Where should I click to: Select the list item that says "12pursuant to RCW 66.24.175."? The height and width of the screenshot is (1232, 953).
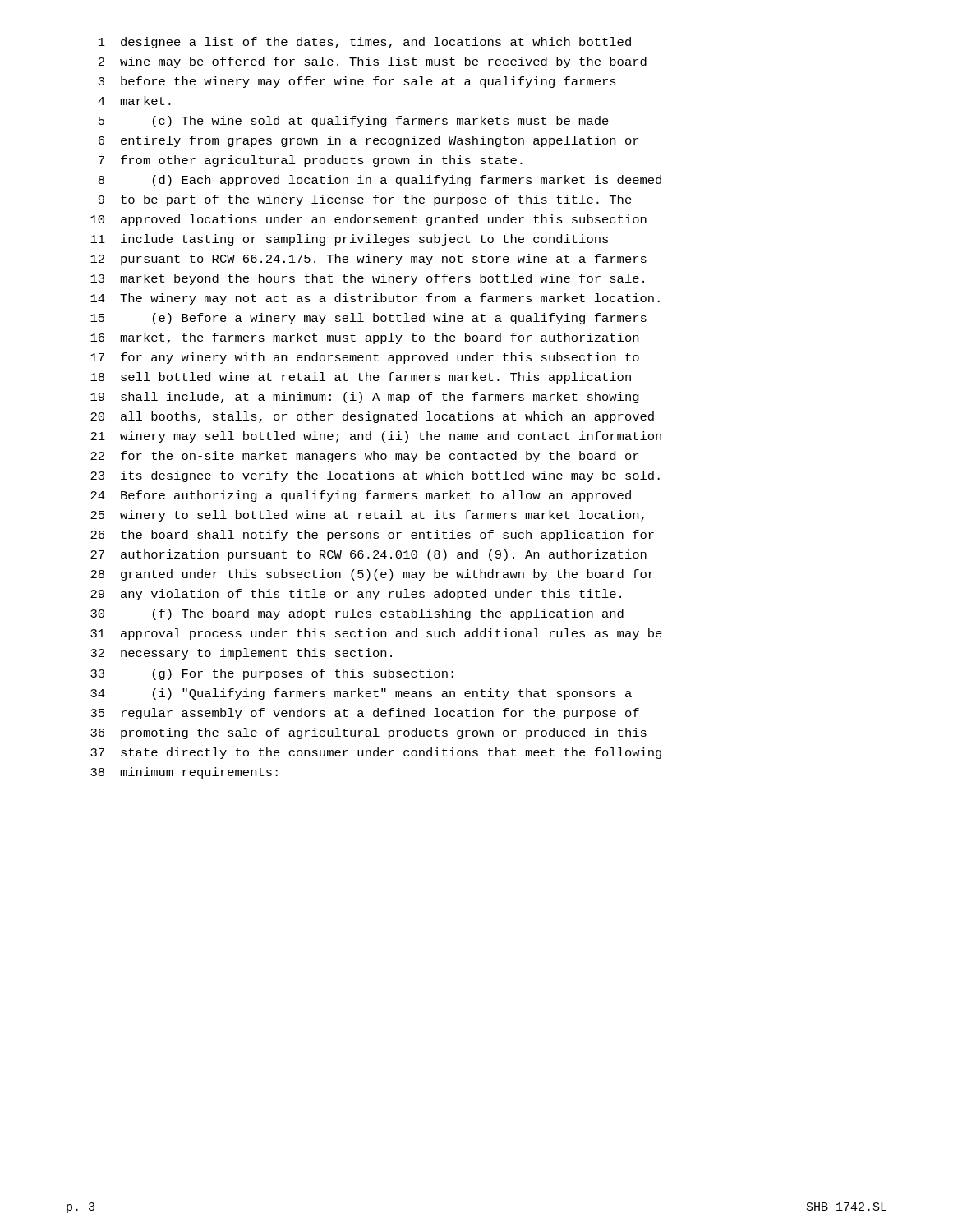click(x=476, y=260)
